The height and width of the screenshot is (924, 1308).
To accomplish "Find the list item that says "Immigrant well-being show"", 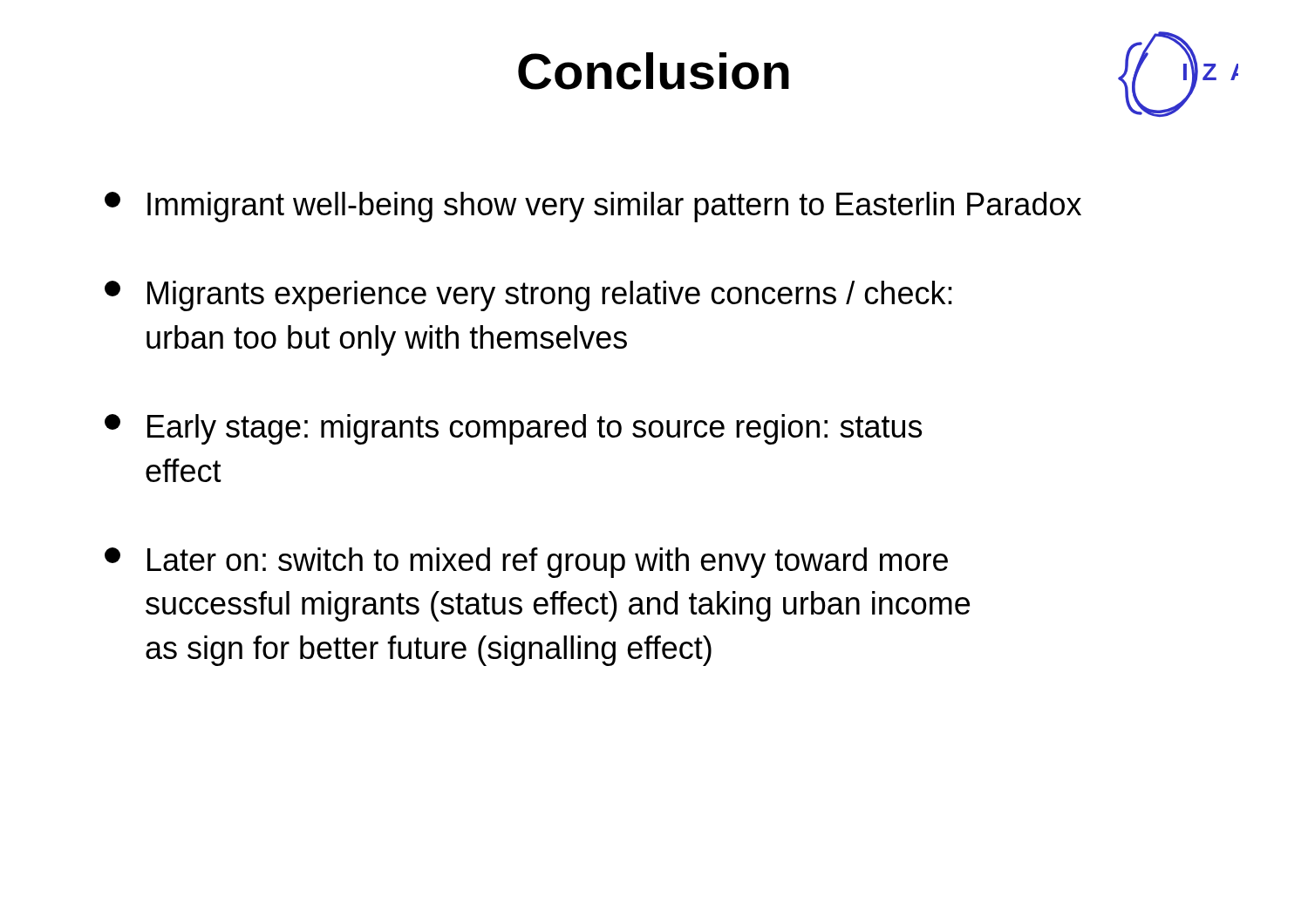I will pos(593,205).
